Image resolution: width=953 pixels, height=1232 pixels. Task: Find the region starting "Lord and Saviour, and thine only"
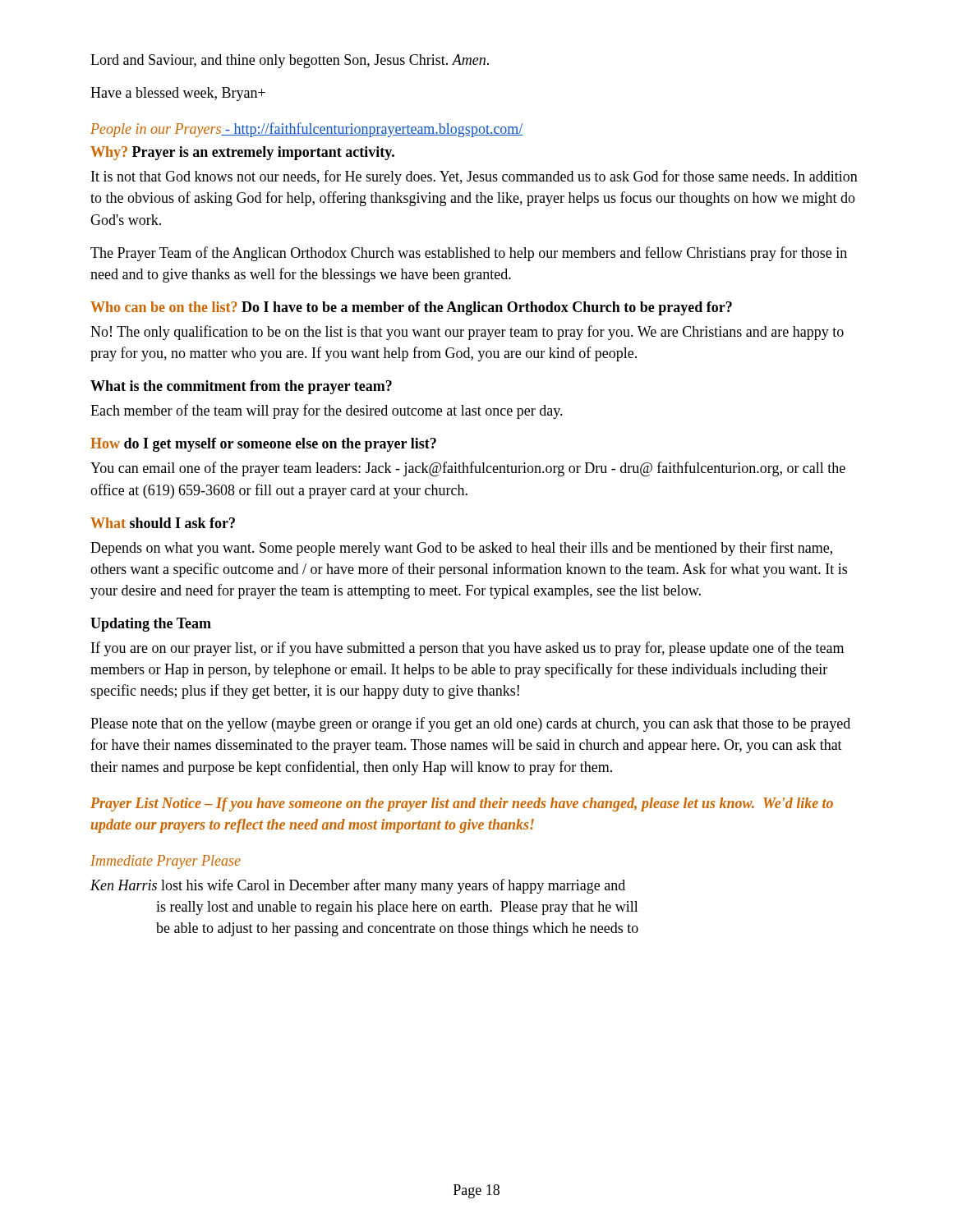pos(290,60)
